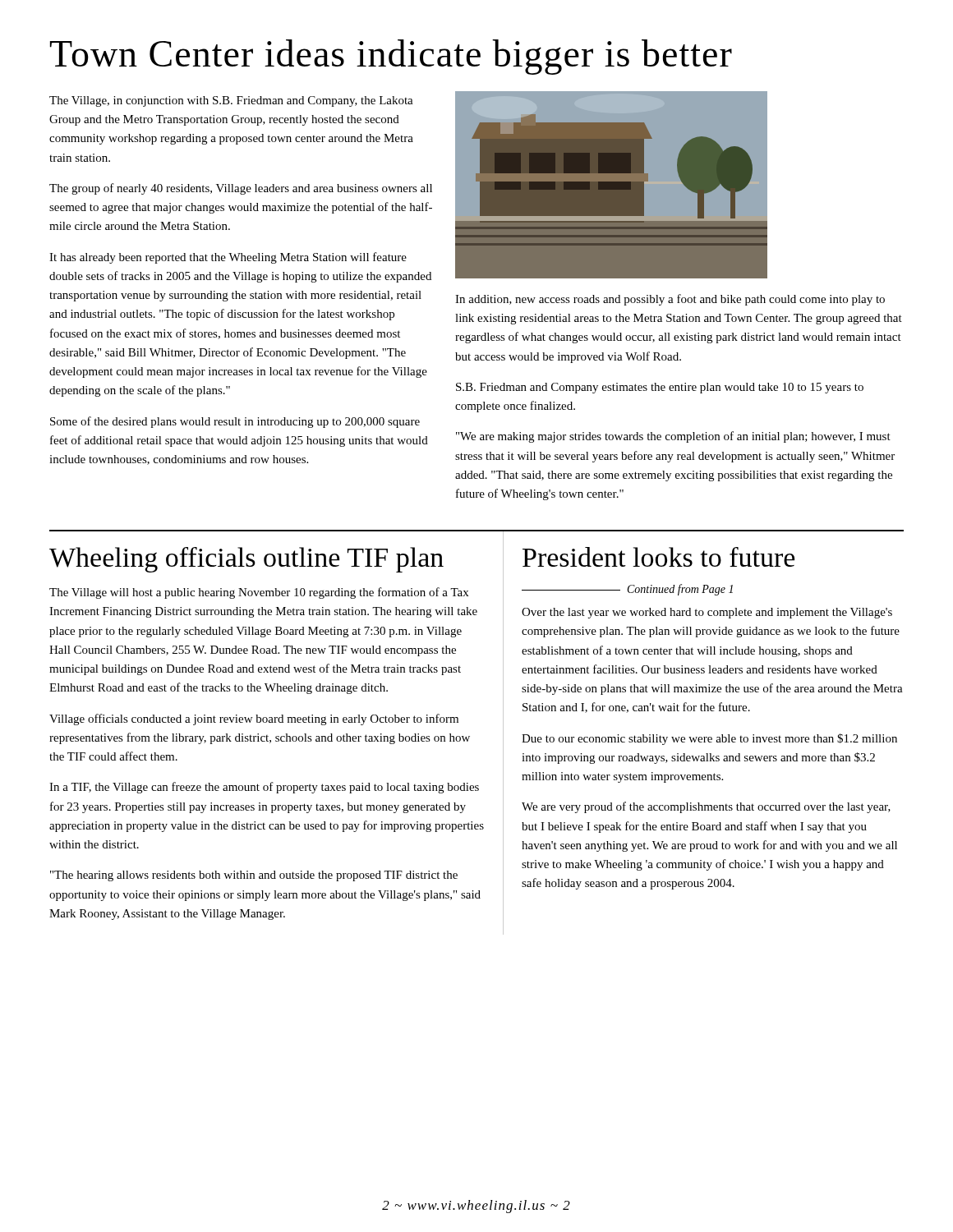The height and width of the screenshot is (1232, 953).
Task: Where is the passage that starts ""The hearing allows residents both within and outside"?
Action: coord(267,895)
